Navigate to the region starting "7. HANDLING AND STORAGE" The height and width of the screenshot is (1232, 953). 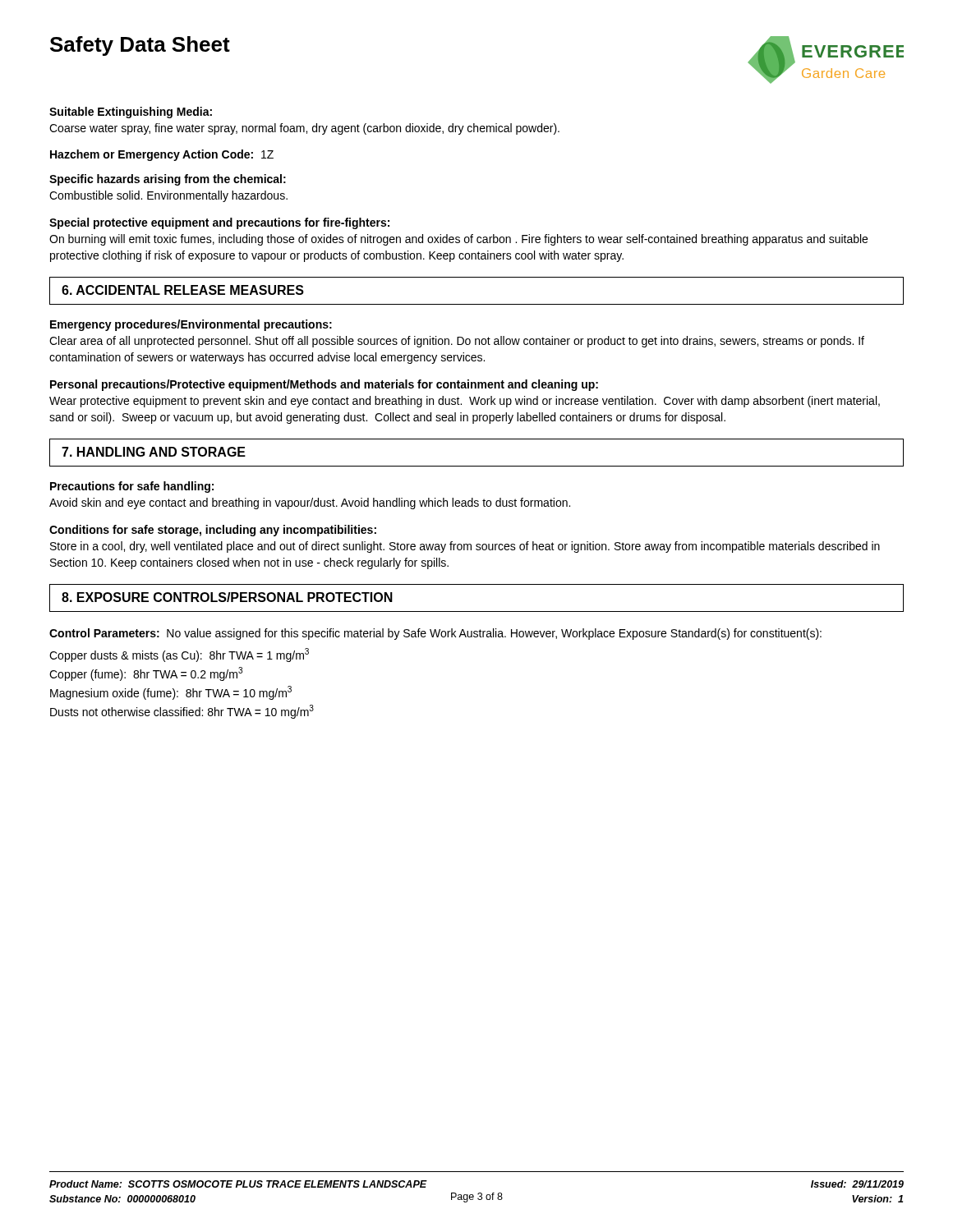point(154,452)
